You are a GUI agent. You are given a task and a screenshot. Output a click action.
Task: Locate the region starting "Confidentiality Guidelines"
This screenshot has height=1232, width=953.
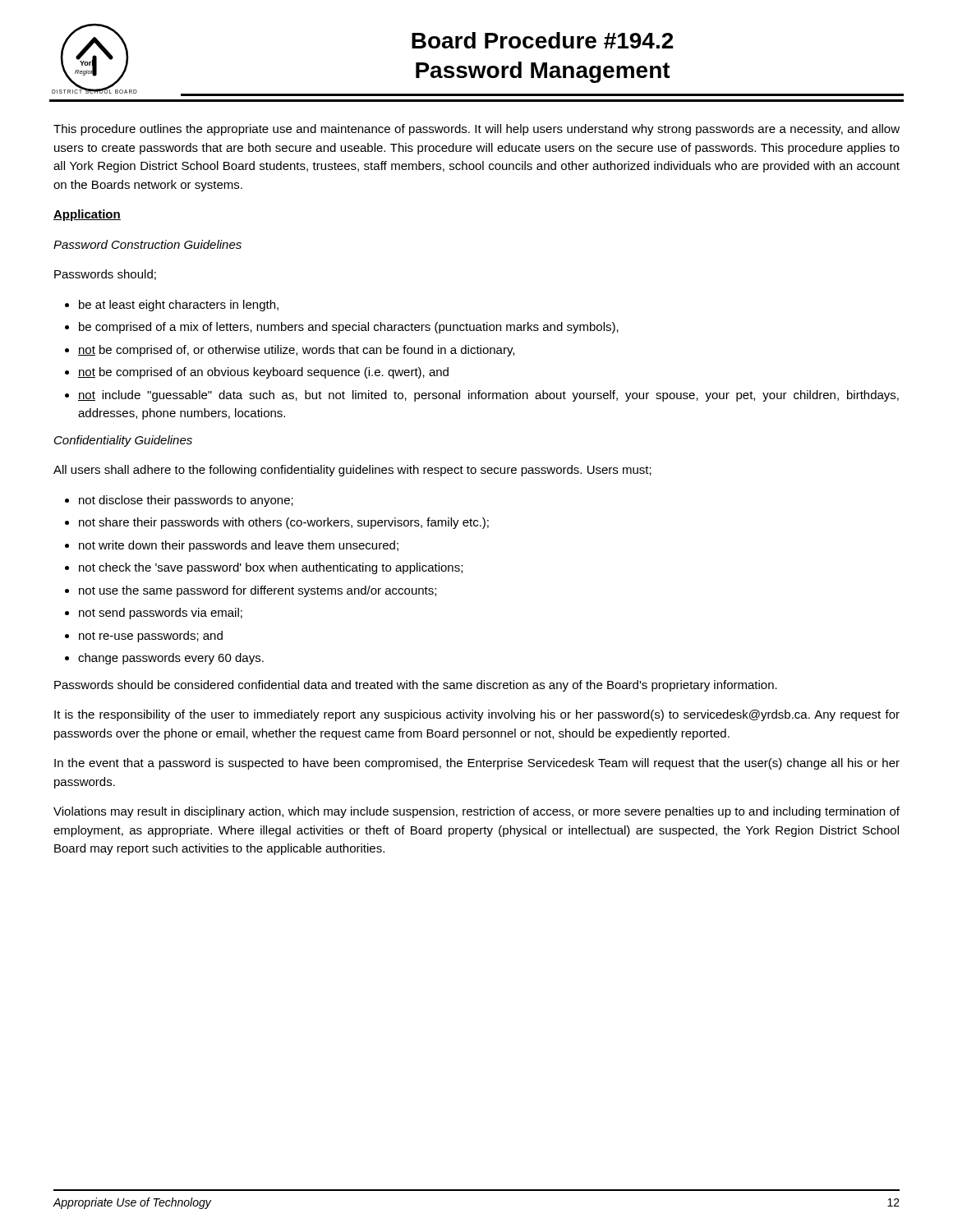(123, 441)
